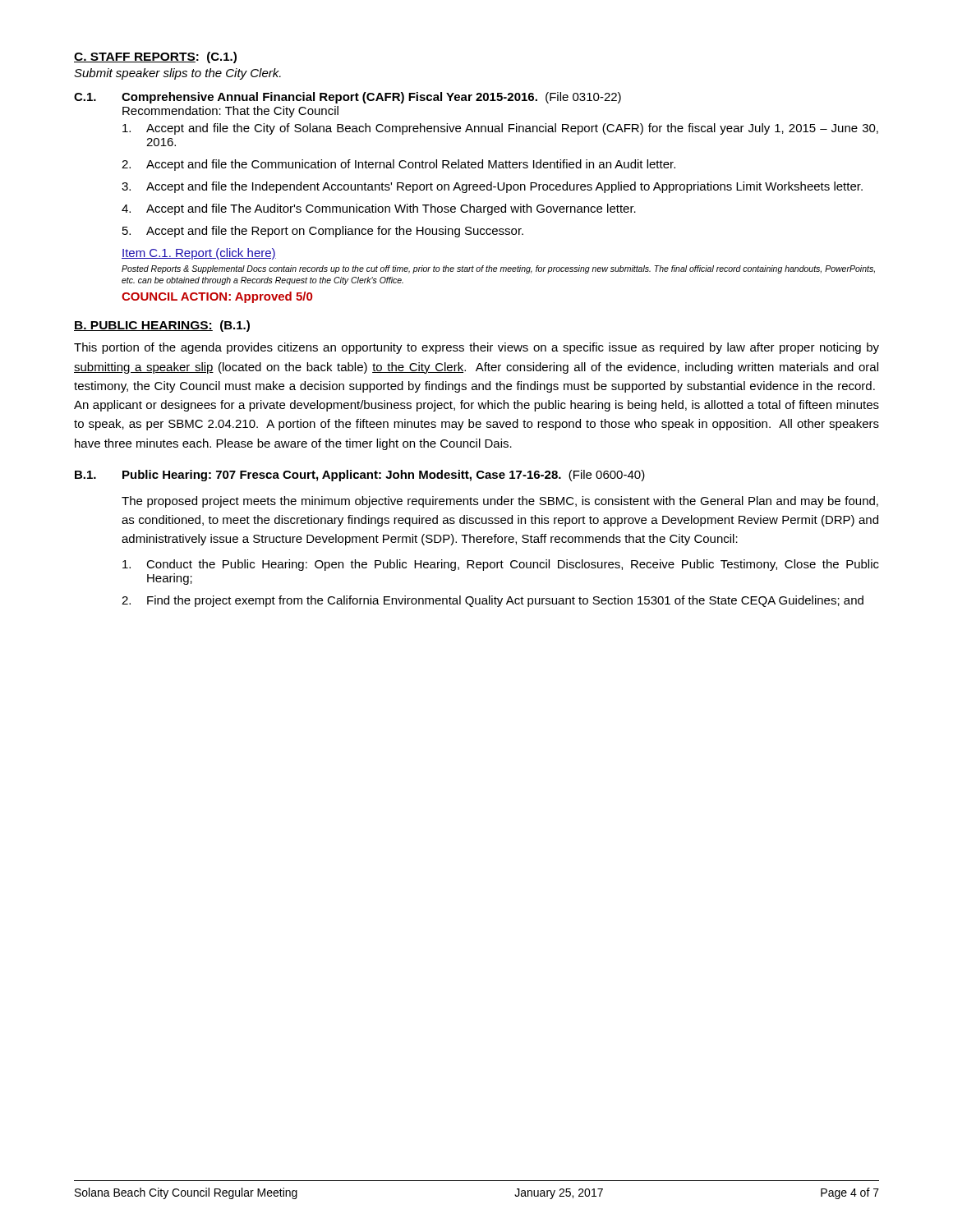Navigate to the element starting "Submit speaker slips to the"
The height and width of the screenshot is (1232, 953).
coord(178,73)
